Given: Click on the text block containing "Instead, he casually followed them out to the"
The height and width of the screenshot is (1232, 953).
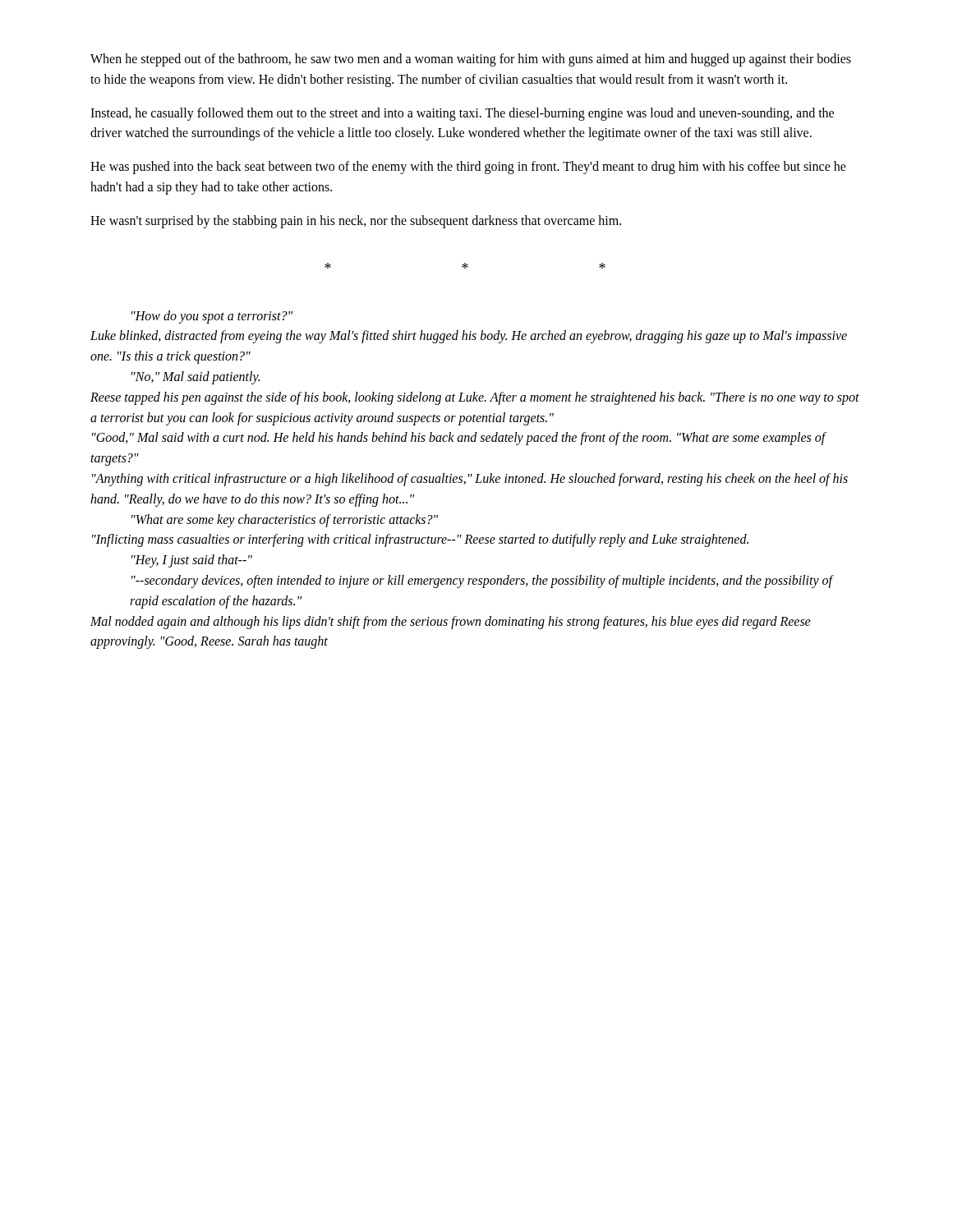Looking at the screenshot, I should tap(476, 124).
